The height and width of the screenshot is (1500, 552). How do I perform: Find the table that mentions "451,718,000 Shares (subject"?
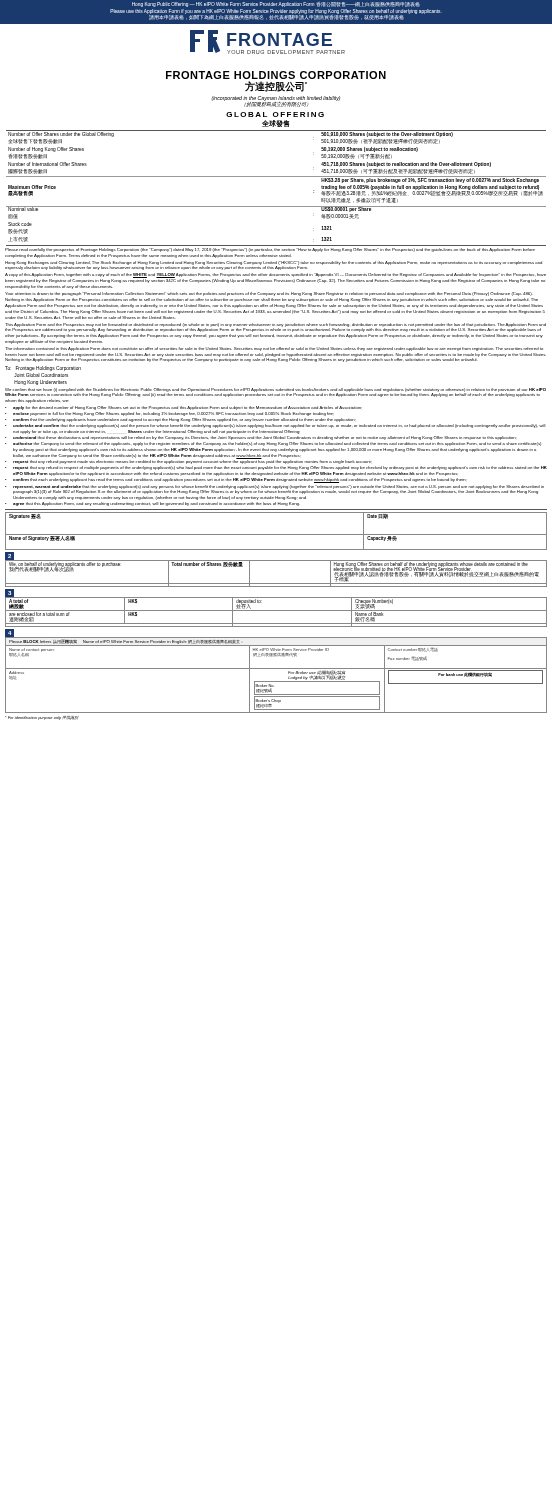pyautogui.click(x=276, y=188)
